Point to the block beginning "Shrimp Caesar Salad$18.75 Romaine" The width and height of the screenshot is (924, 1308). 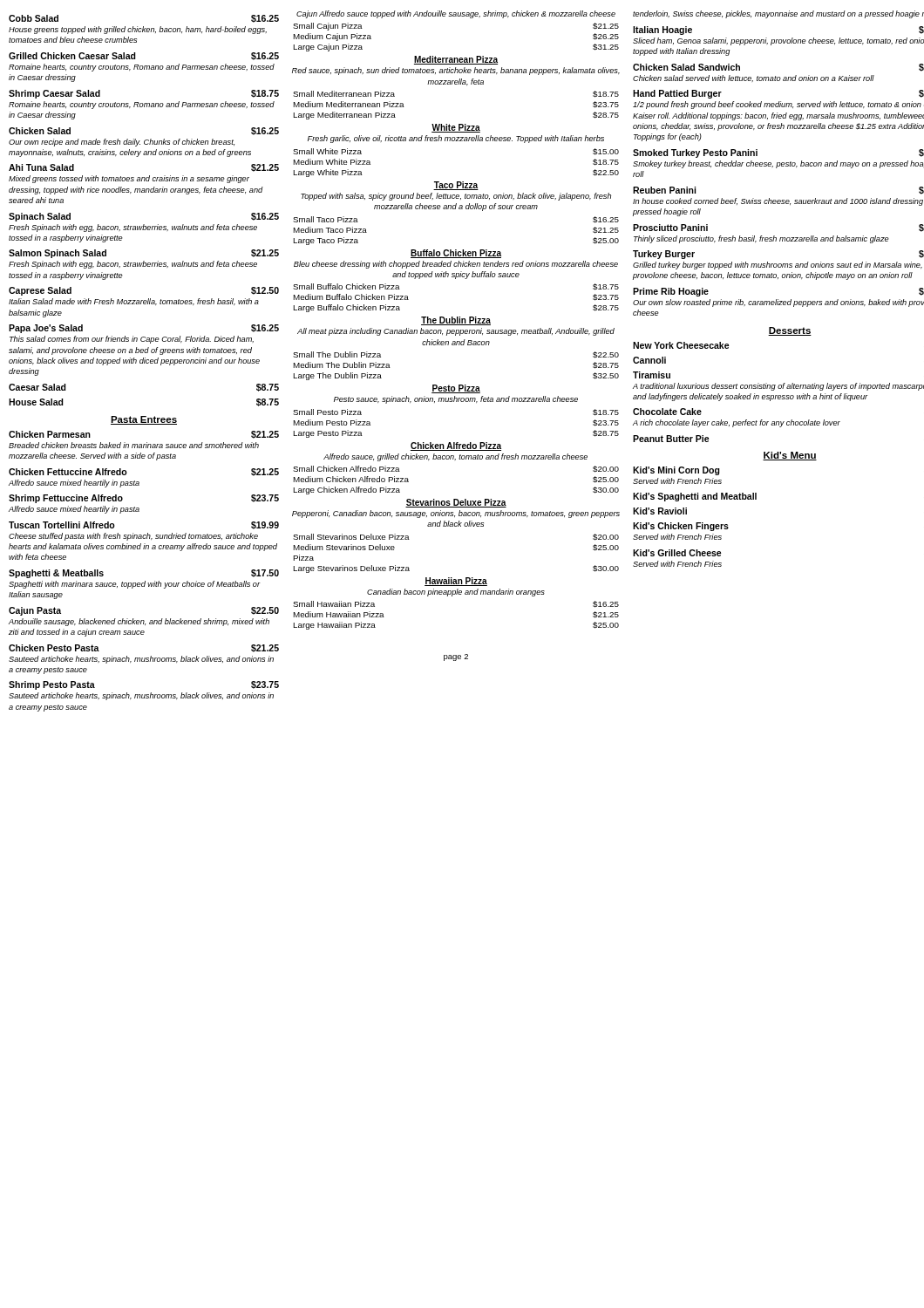pyautogui.click(x=144, y=104)
